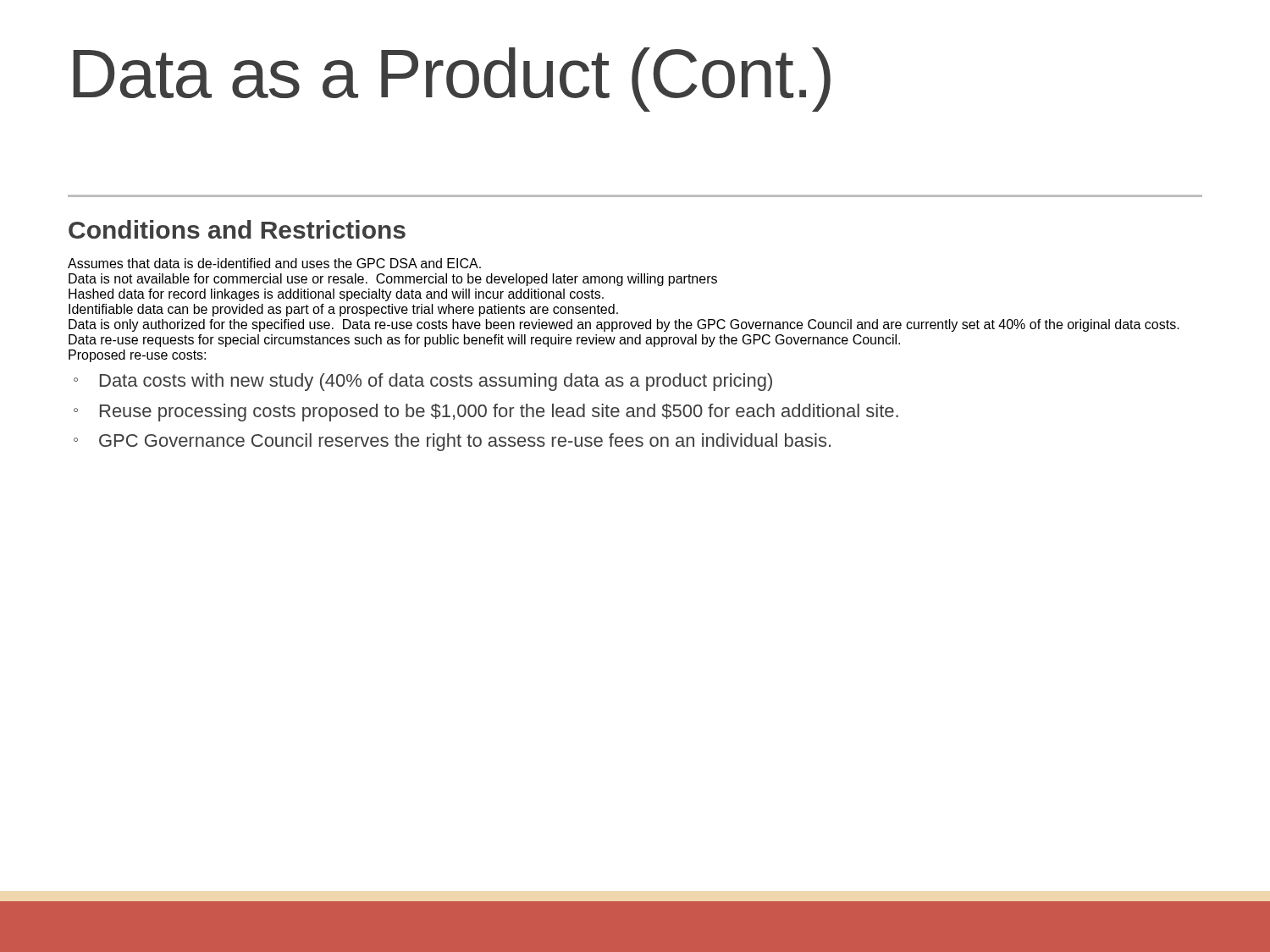The height and width of the screenshot is (952, 1270).
Task: Click where it says "Conditions and Restrictions"
Action: 237,230
